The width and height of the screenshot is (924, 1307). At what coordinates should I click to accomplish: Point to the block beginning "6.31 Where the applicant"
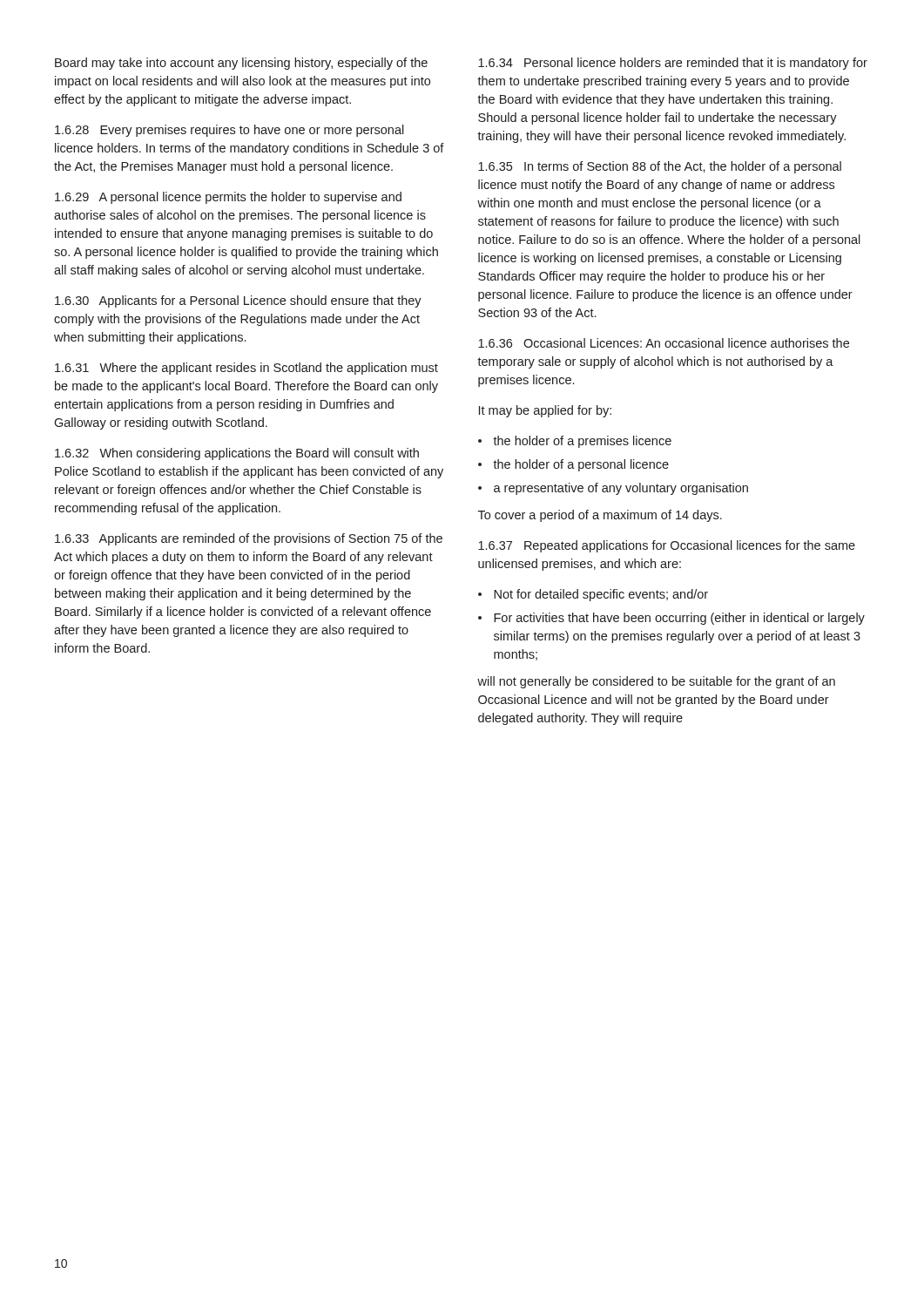[250, 396]
